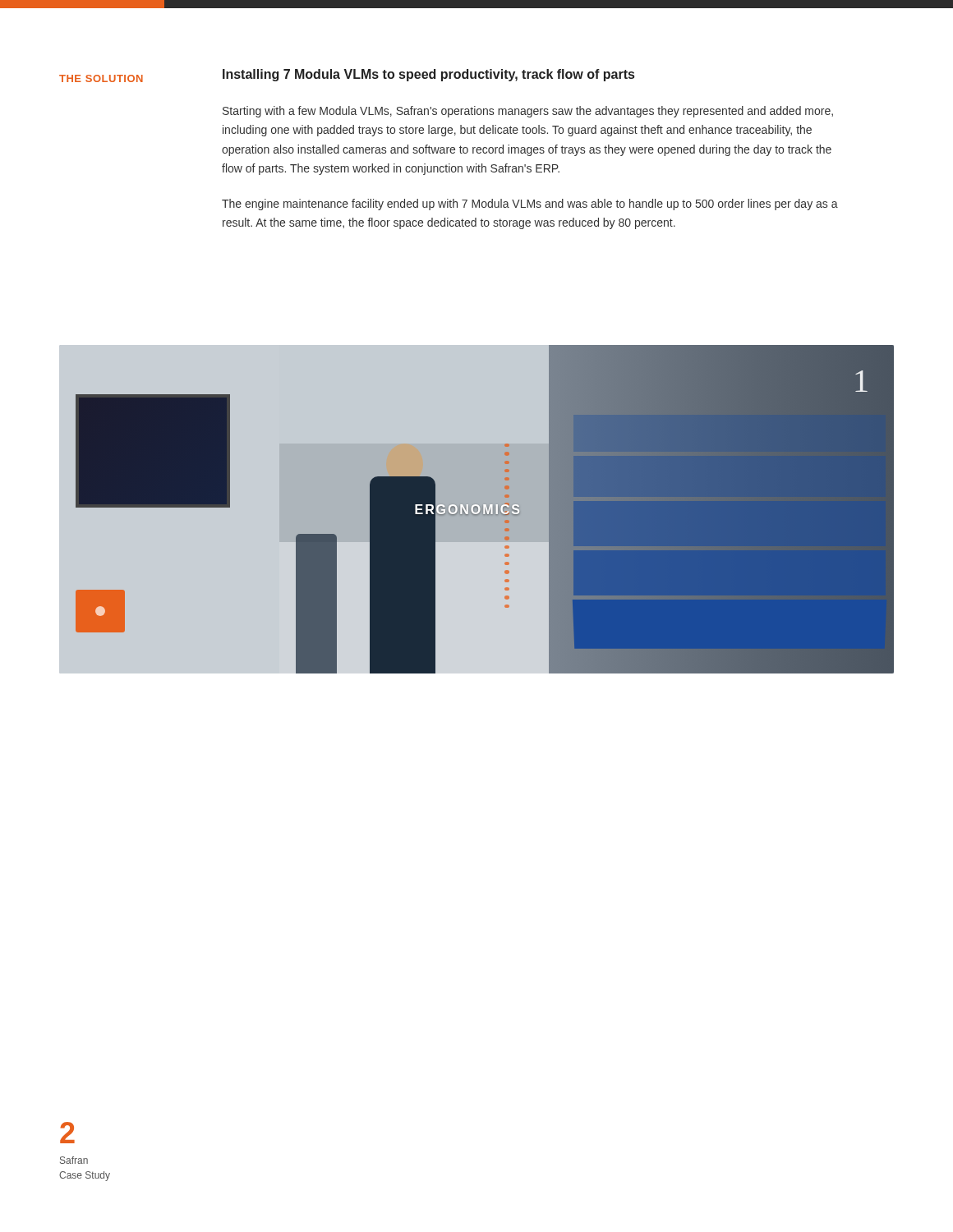Select the photo

(476, 509)
